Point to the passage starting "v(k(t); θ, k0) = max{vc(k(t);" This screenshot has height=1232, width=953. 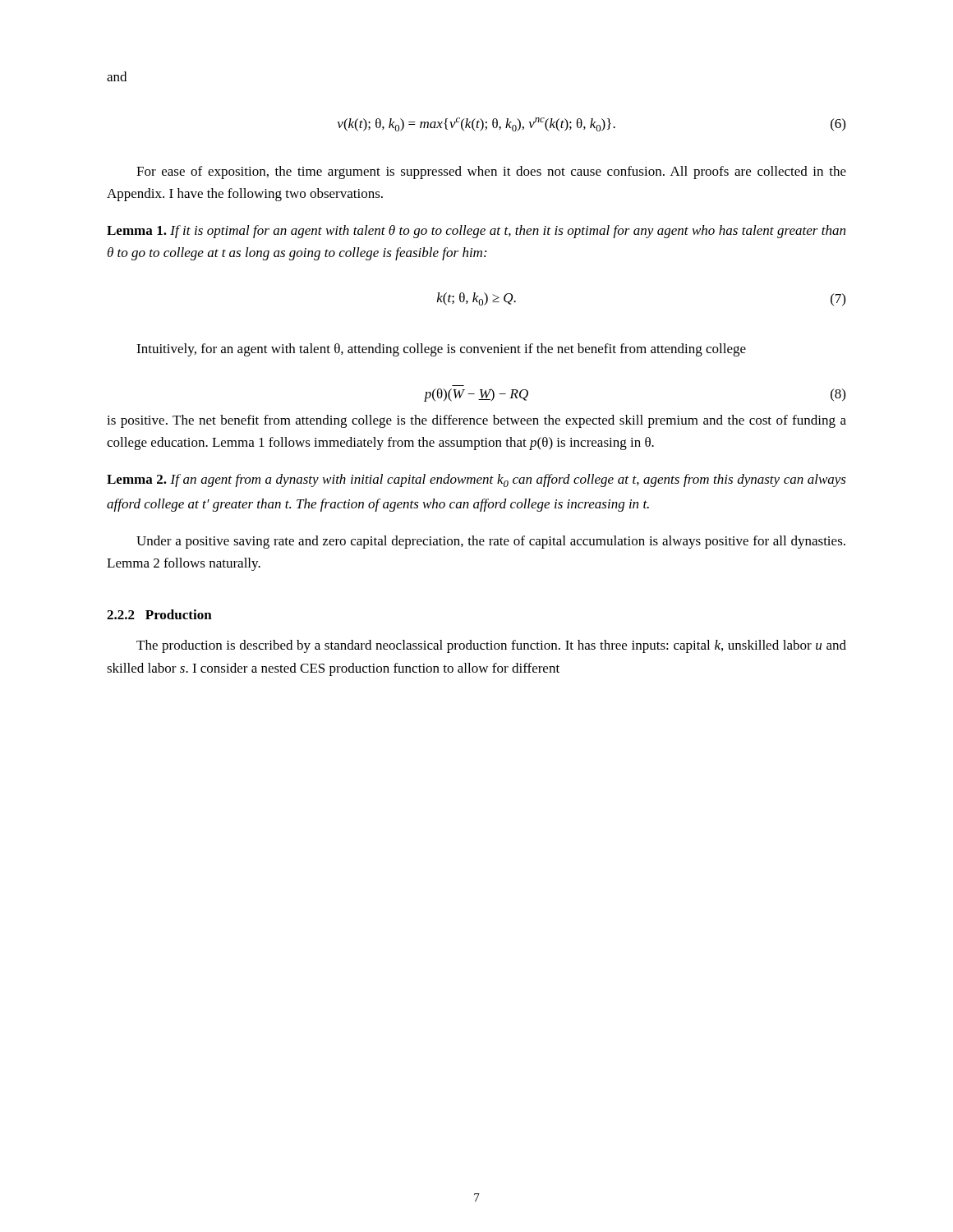click(592, 124)
